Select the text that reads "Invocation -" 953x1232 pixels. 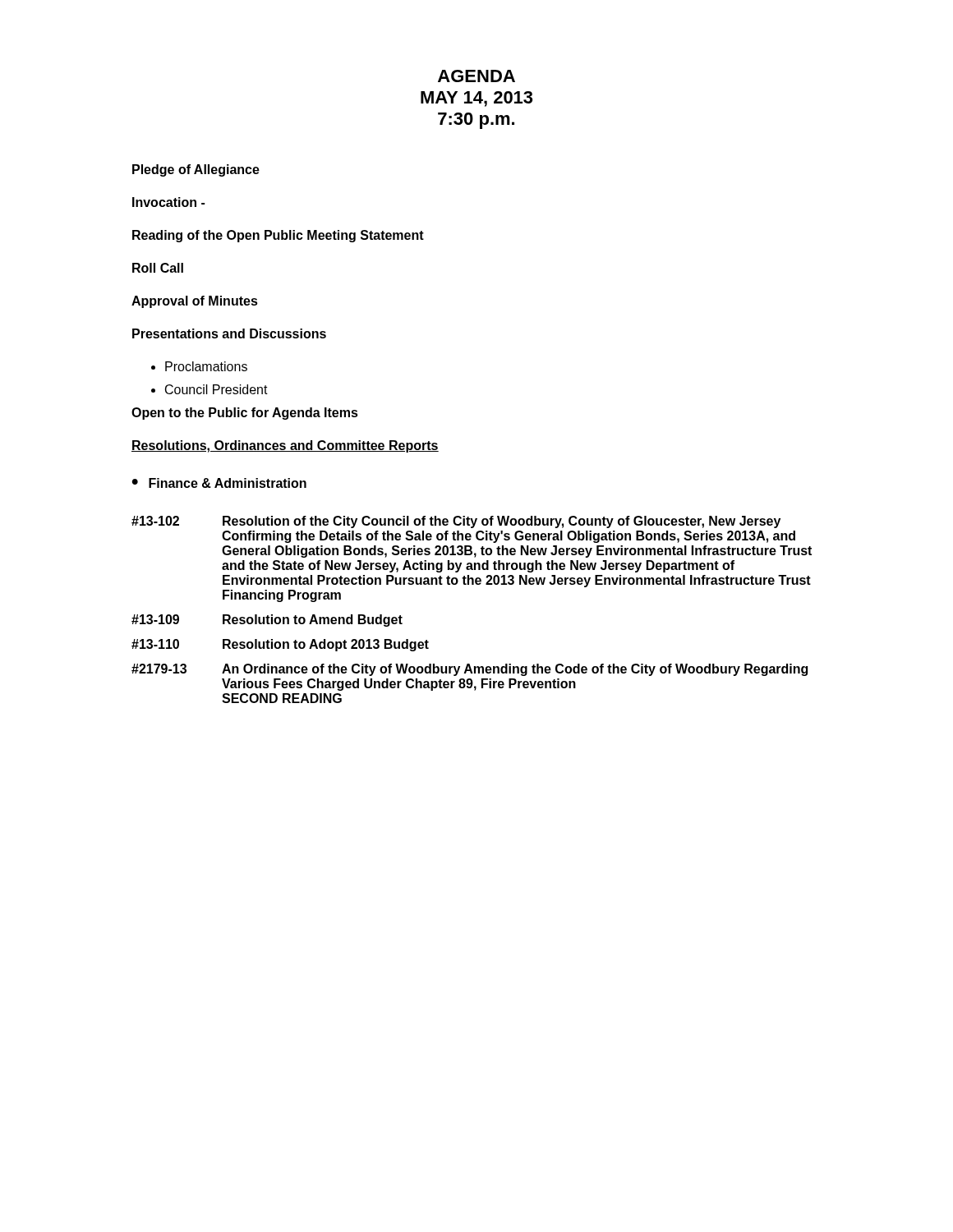tap(168, 202)
